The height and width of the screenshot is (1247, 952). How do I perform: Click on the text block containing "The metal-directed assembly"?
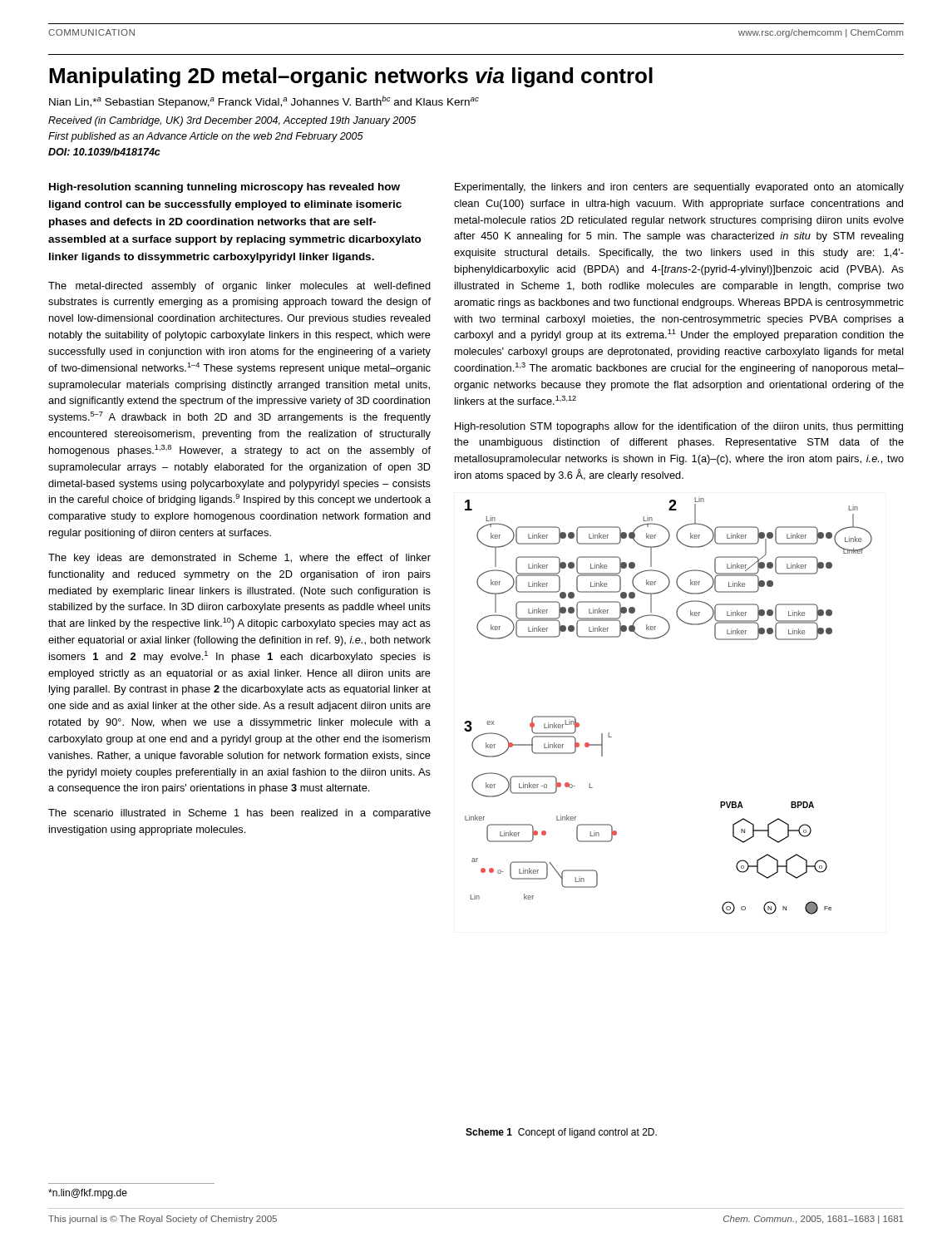point(239,409)
